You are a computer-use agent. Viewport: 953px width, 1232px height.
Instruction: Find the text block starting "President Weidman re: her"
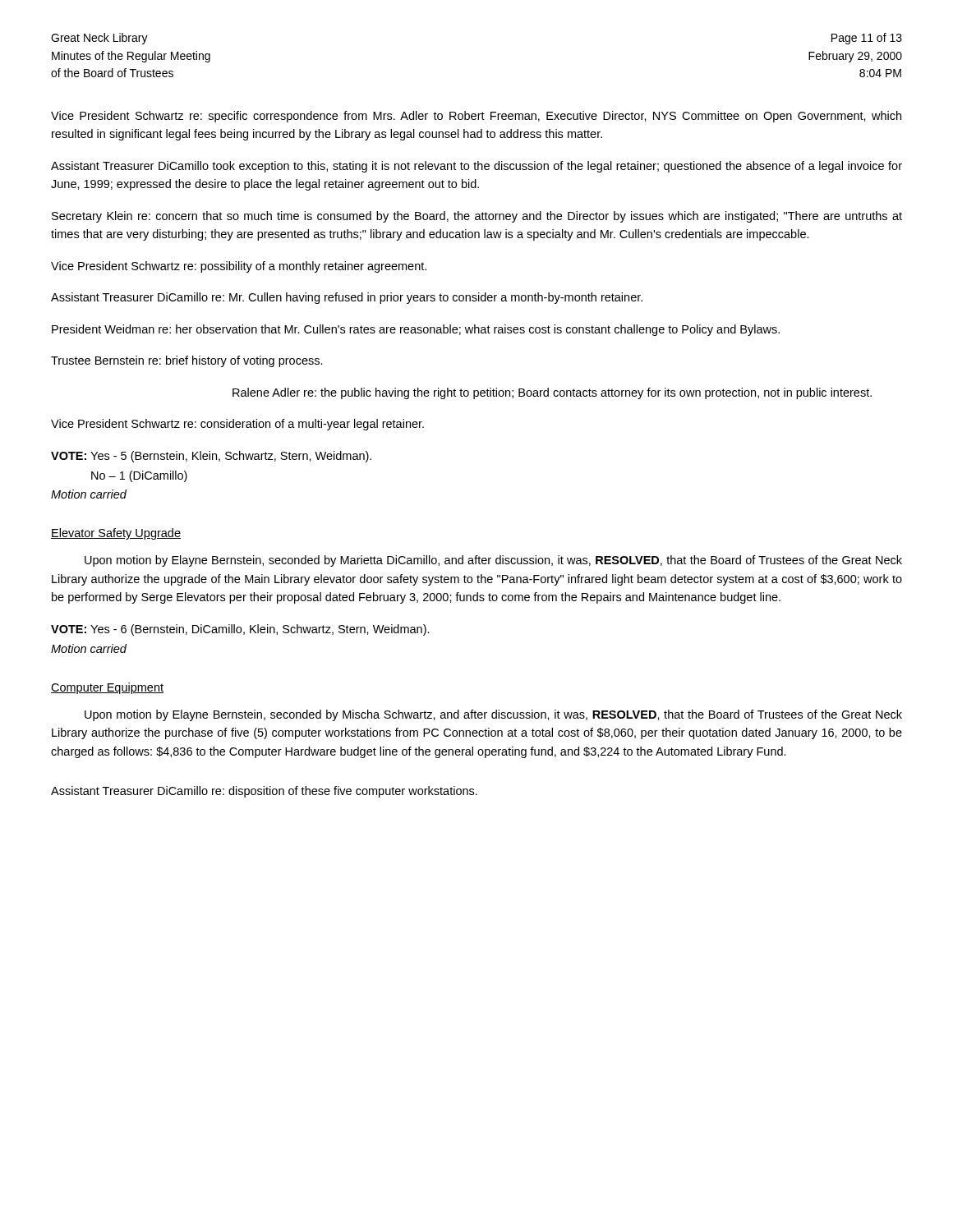click(416, 329)
